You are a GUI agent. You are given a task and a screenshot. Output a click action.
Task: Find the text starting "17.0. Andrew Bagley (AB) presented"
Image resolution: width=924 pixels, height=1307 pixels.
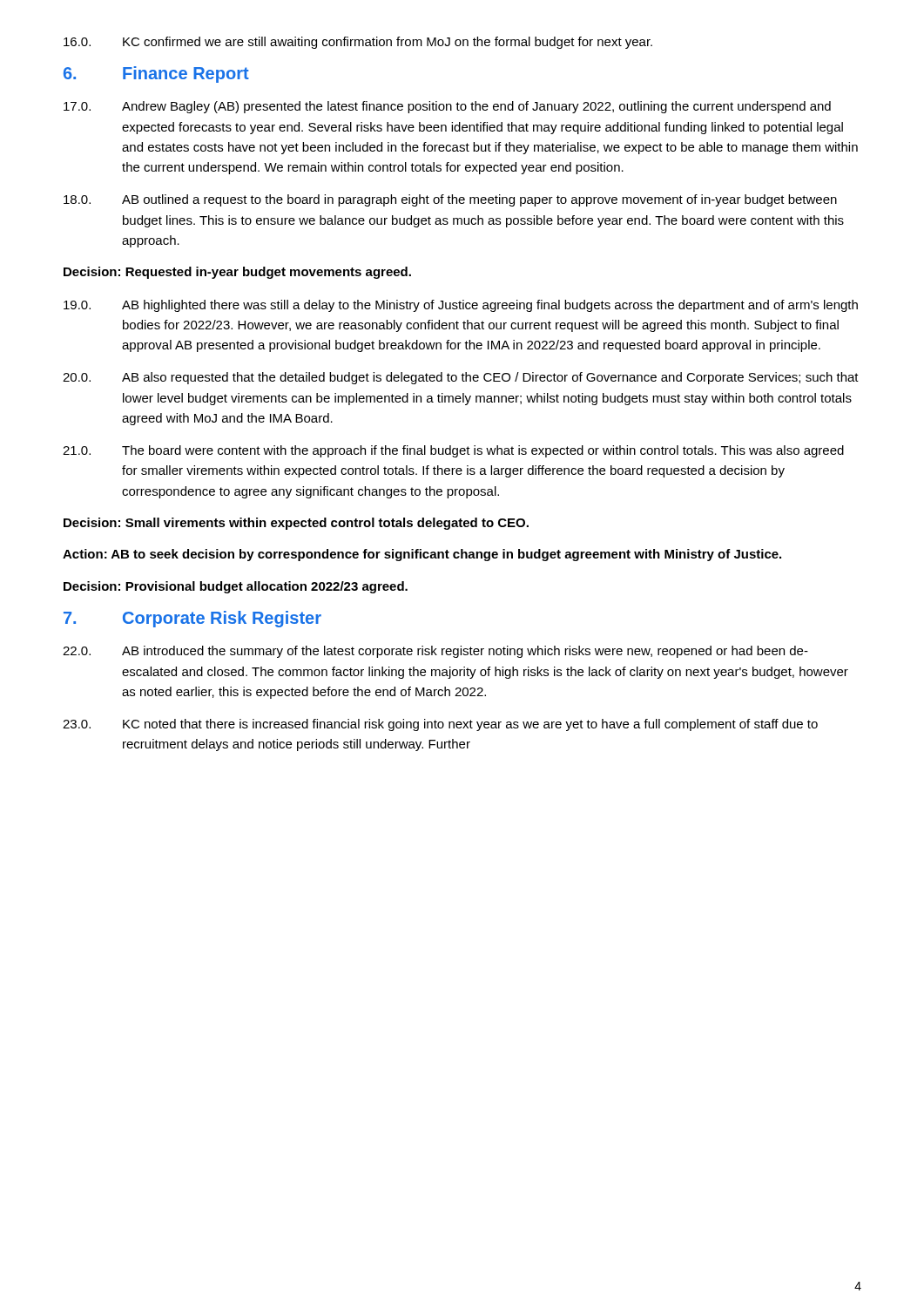[x=462, y=137]
